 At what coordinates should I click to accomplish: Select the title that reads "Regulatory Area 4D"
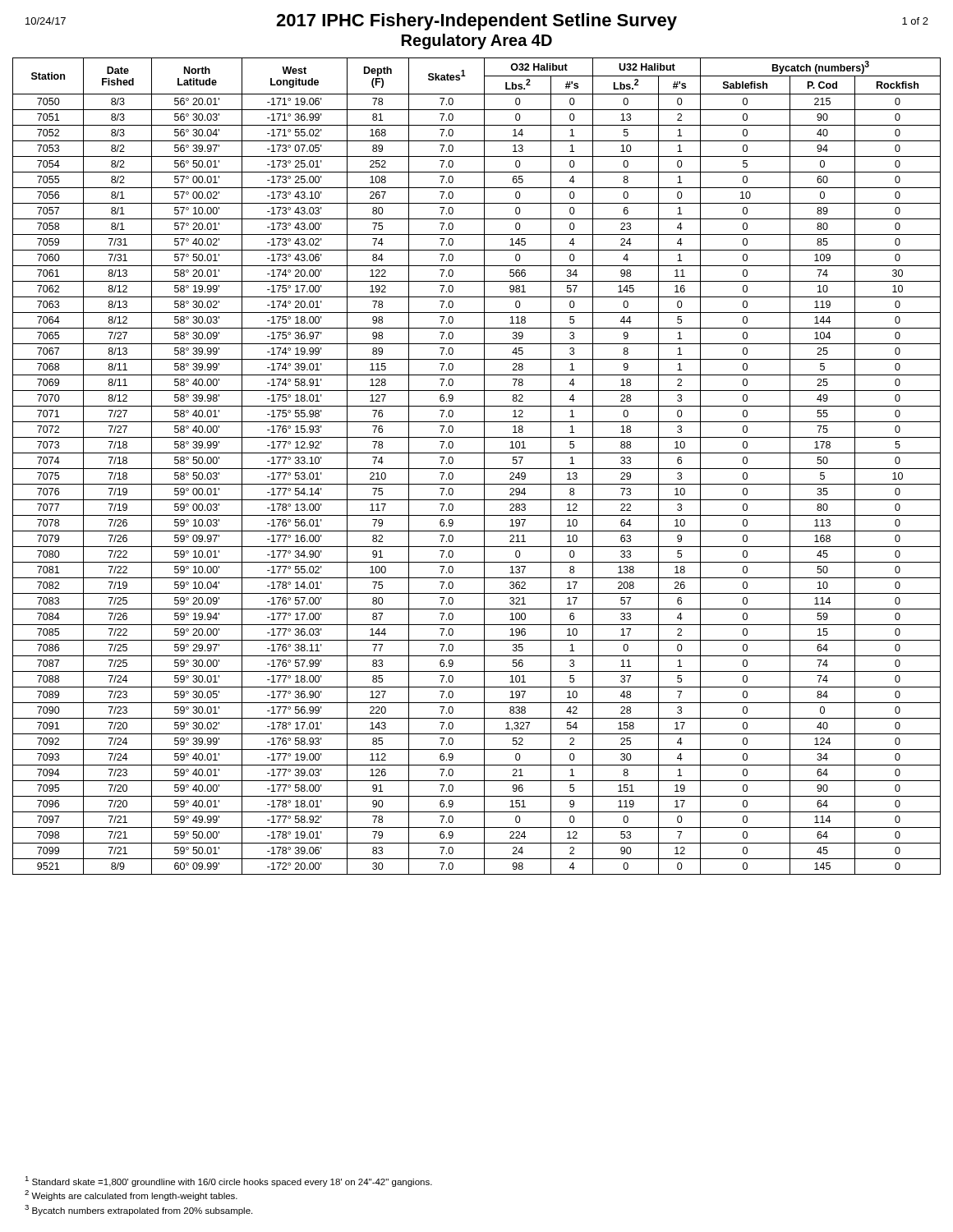point(476,40)
